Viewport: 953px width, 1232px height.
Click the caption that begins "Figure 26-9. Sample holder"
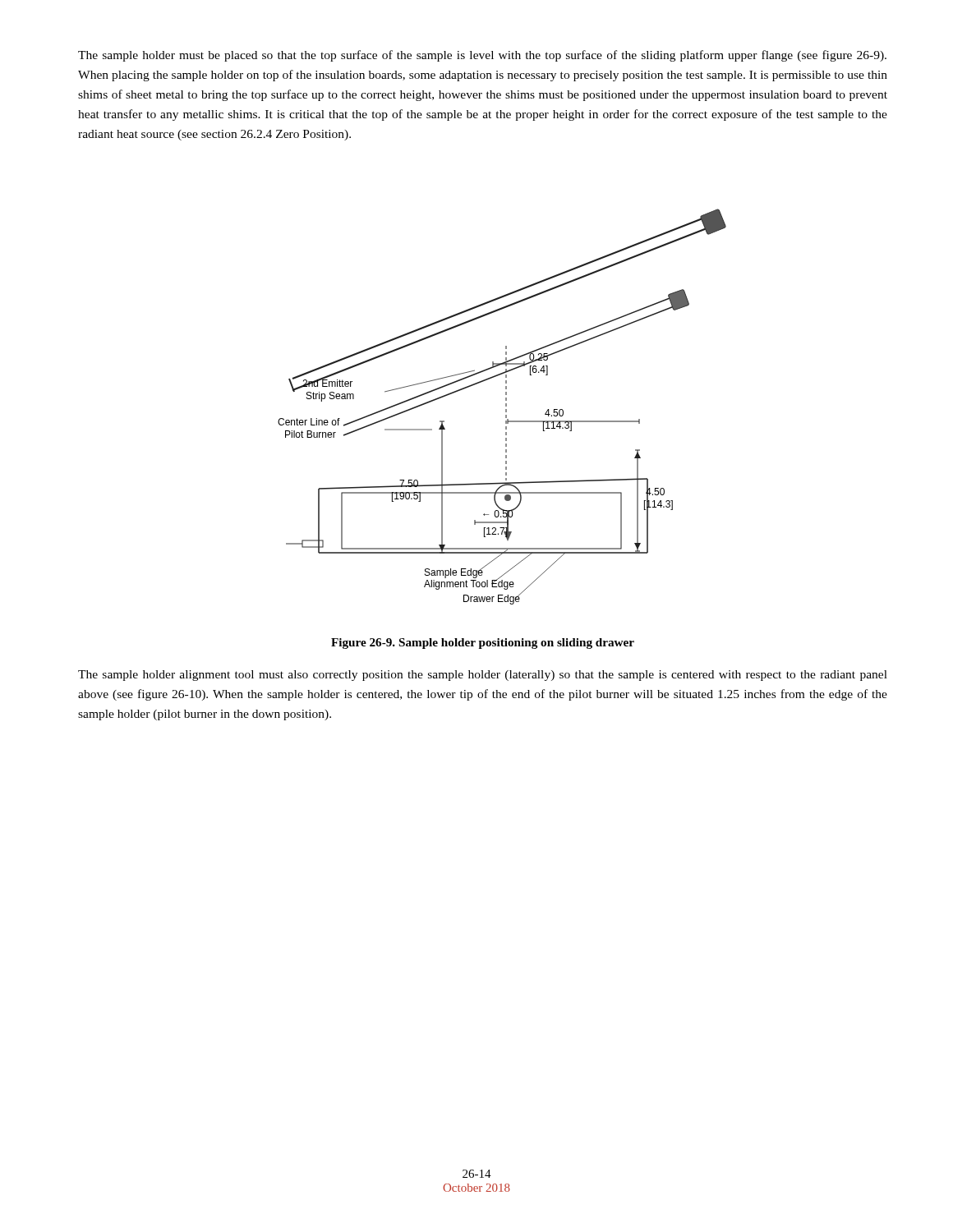[x=483, y=642]
